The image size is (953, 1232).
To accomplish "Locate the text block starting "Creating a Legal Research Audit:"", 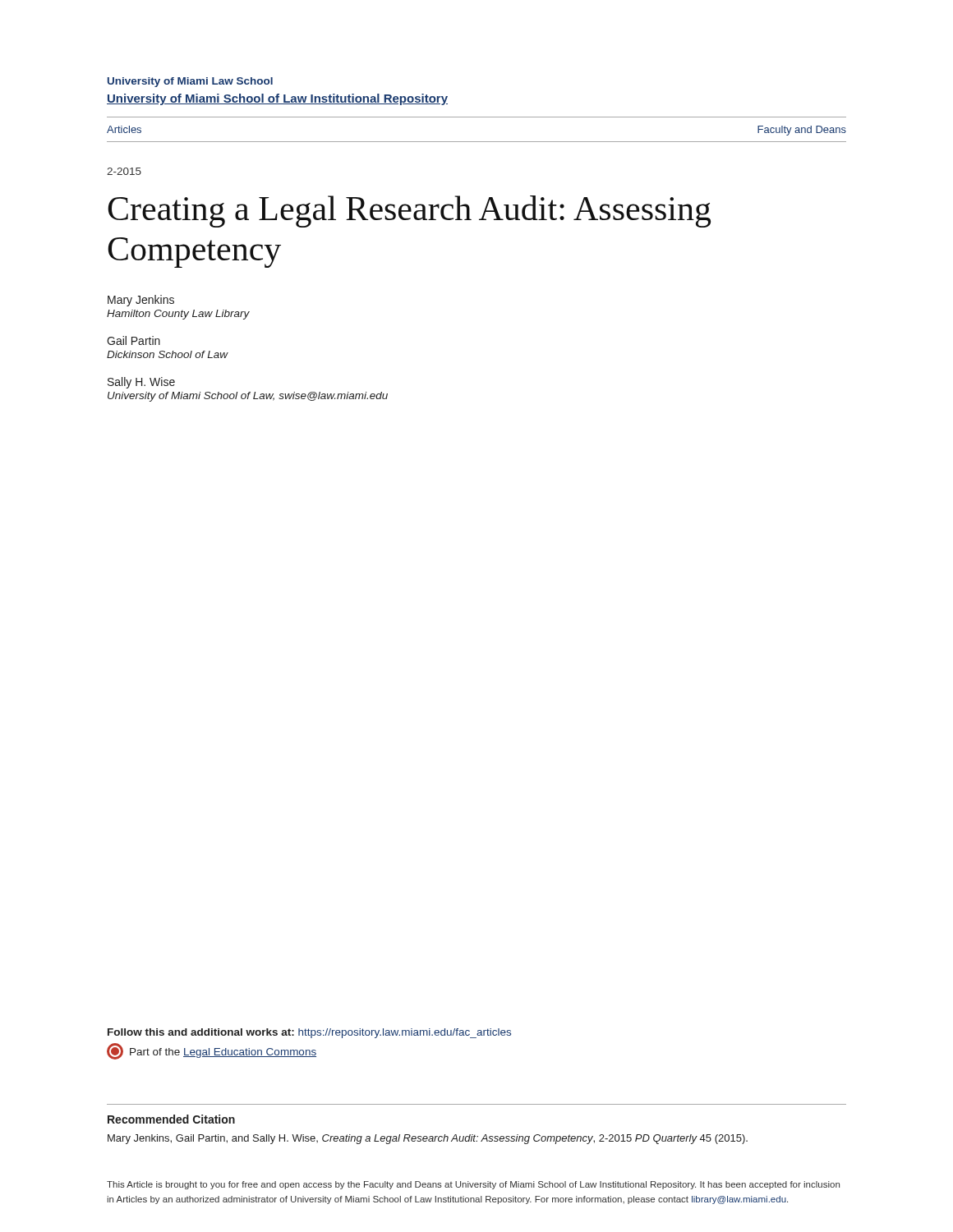I will [x=409, y=229].
